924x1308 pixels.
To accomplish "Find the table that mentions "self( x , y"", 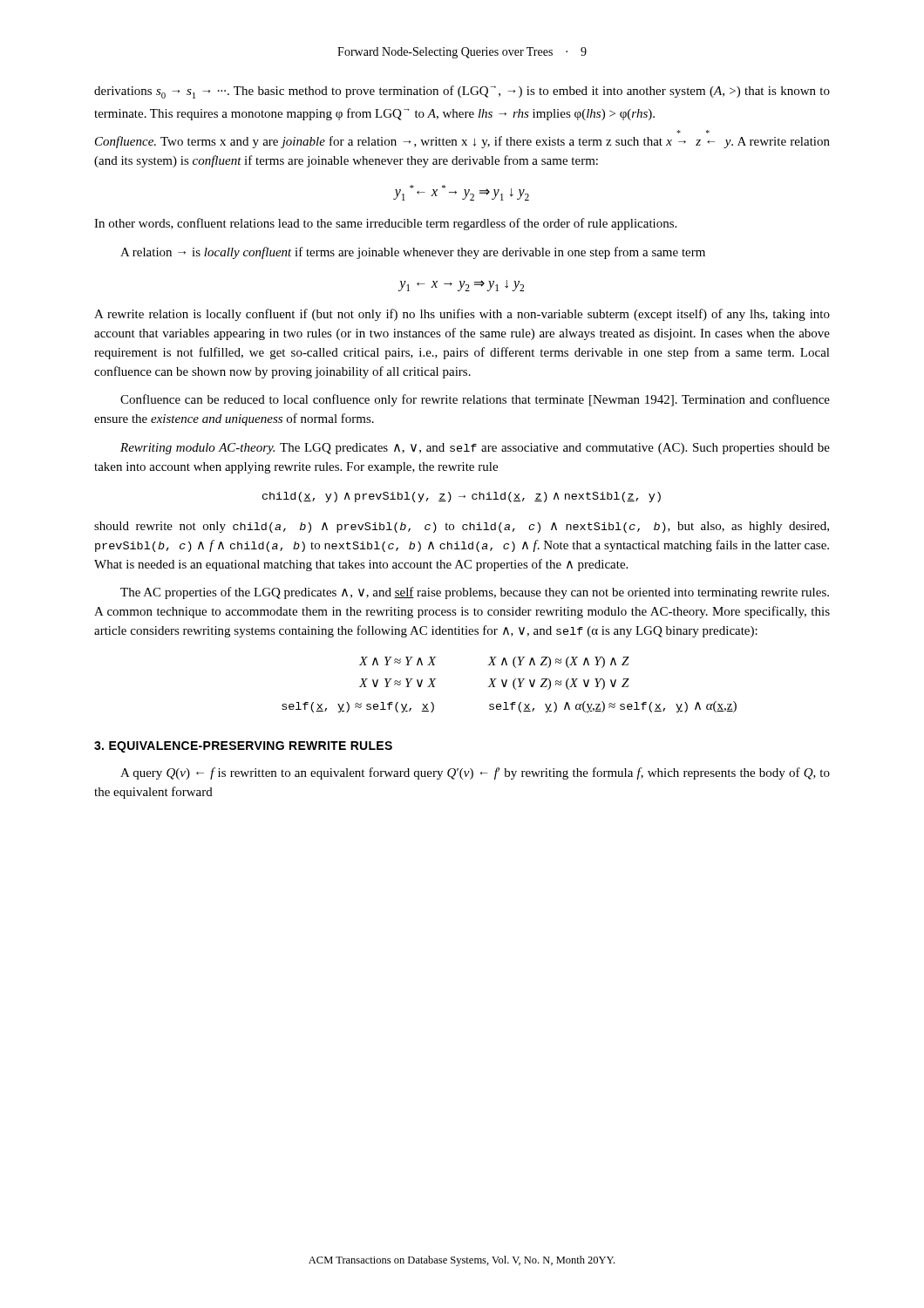I will click(462, 684).
